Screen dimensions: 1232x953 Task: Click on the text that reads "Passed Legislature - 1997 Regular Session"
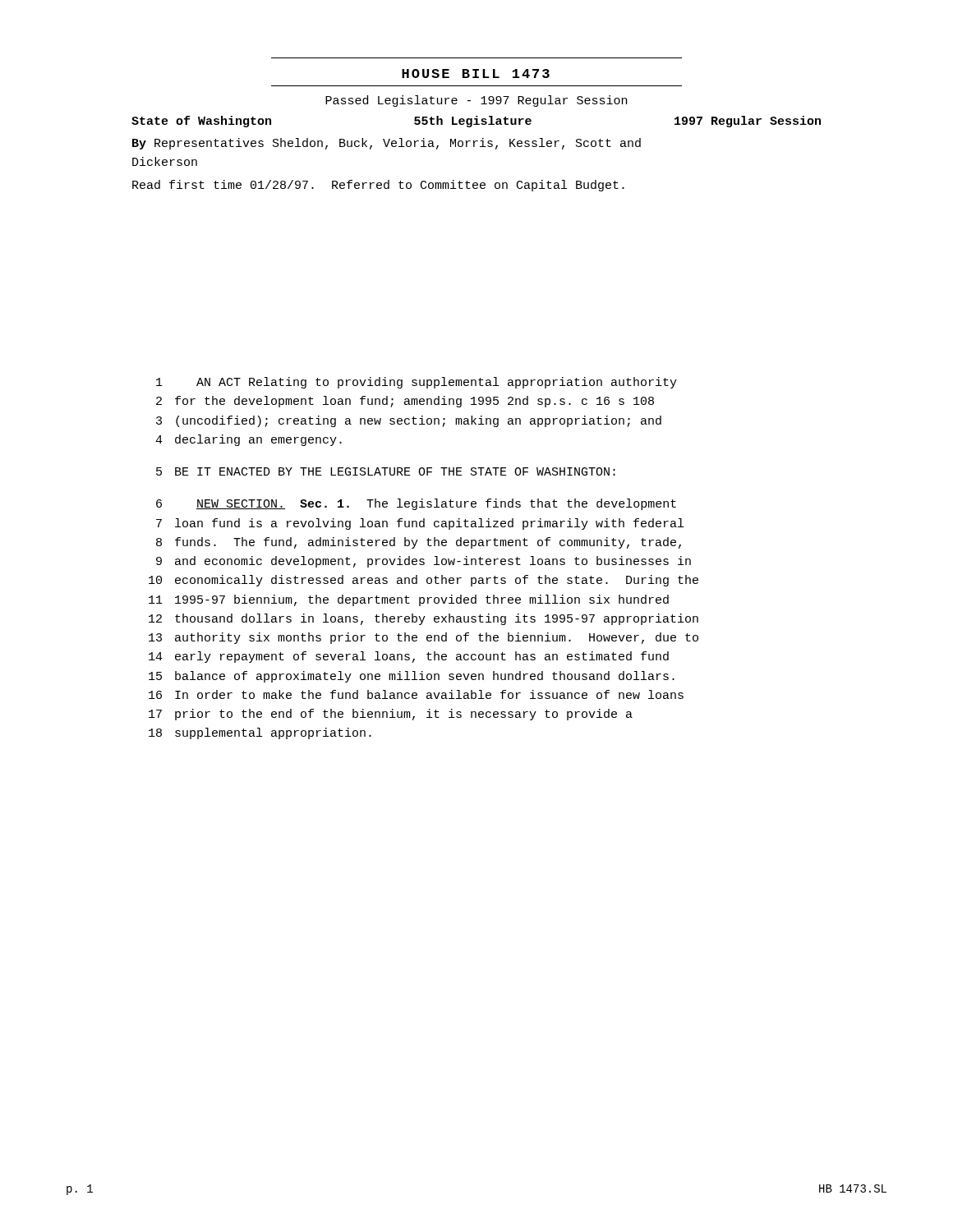476,101
